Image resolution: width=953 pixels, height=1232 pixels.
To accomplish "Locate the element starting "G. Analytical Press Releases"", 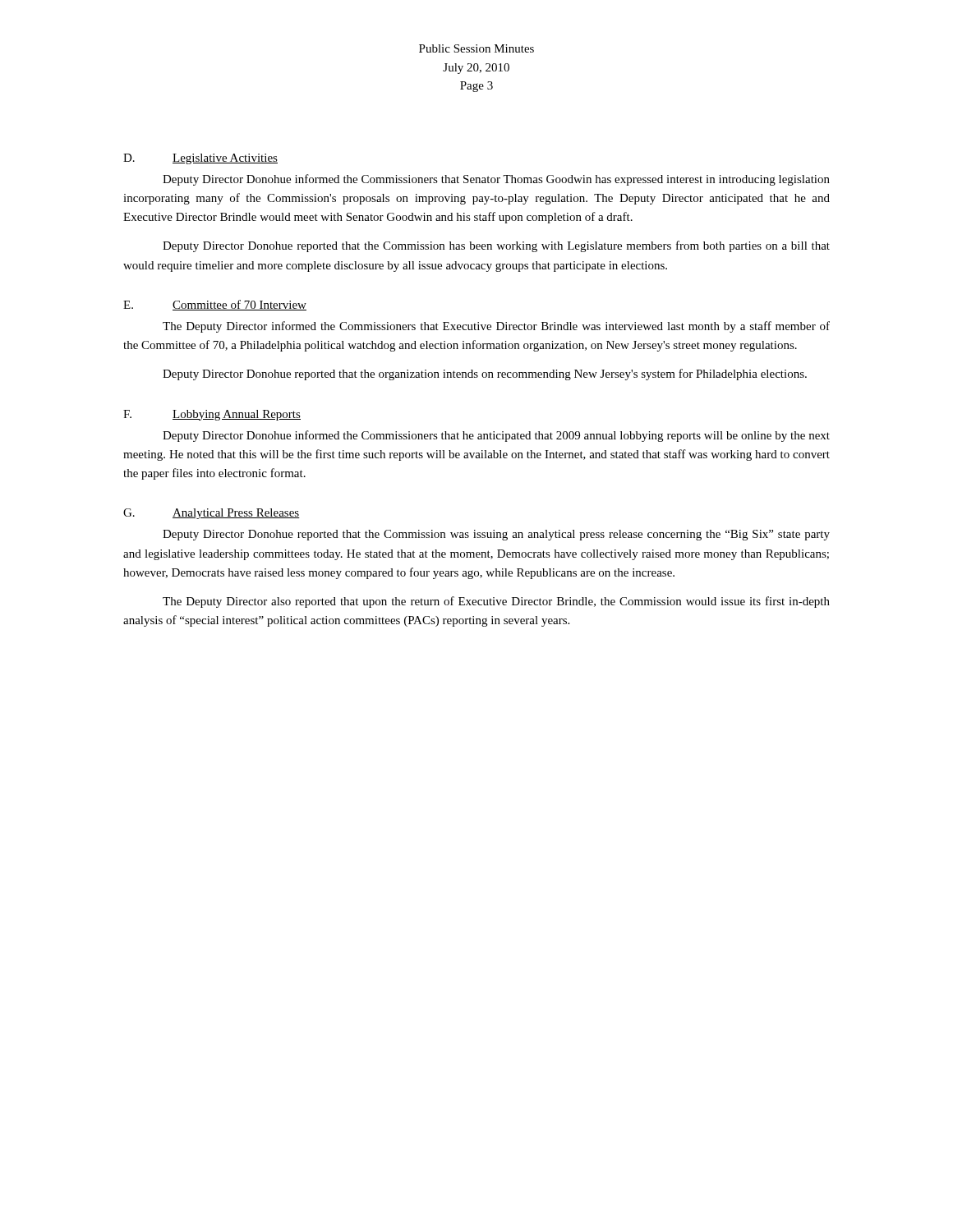I will click(211, 513).
